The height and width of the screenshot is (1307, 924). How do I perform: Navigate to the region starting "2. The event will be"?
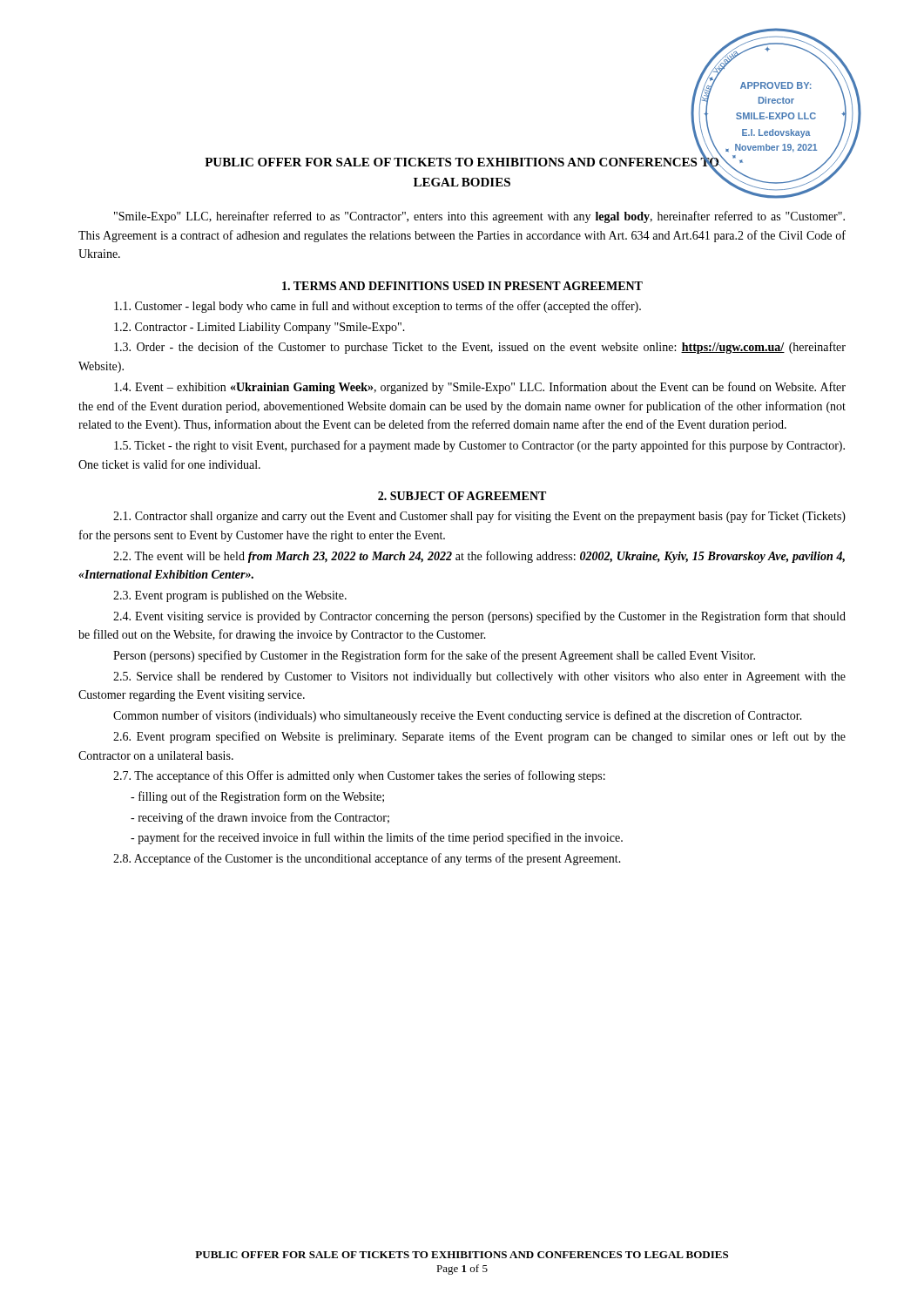click(x=462, y=565)
